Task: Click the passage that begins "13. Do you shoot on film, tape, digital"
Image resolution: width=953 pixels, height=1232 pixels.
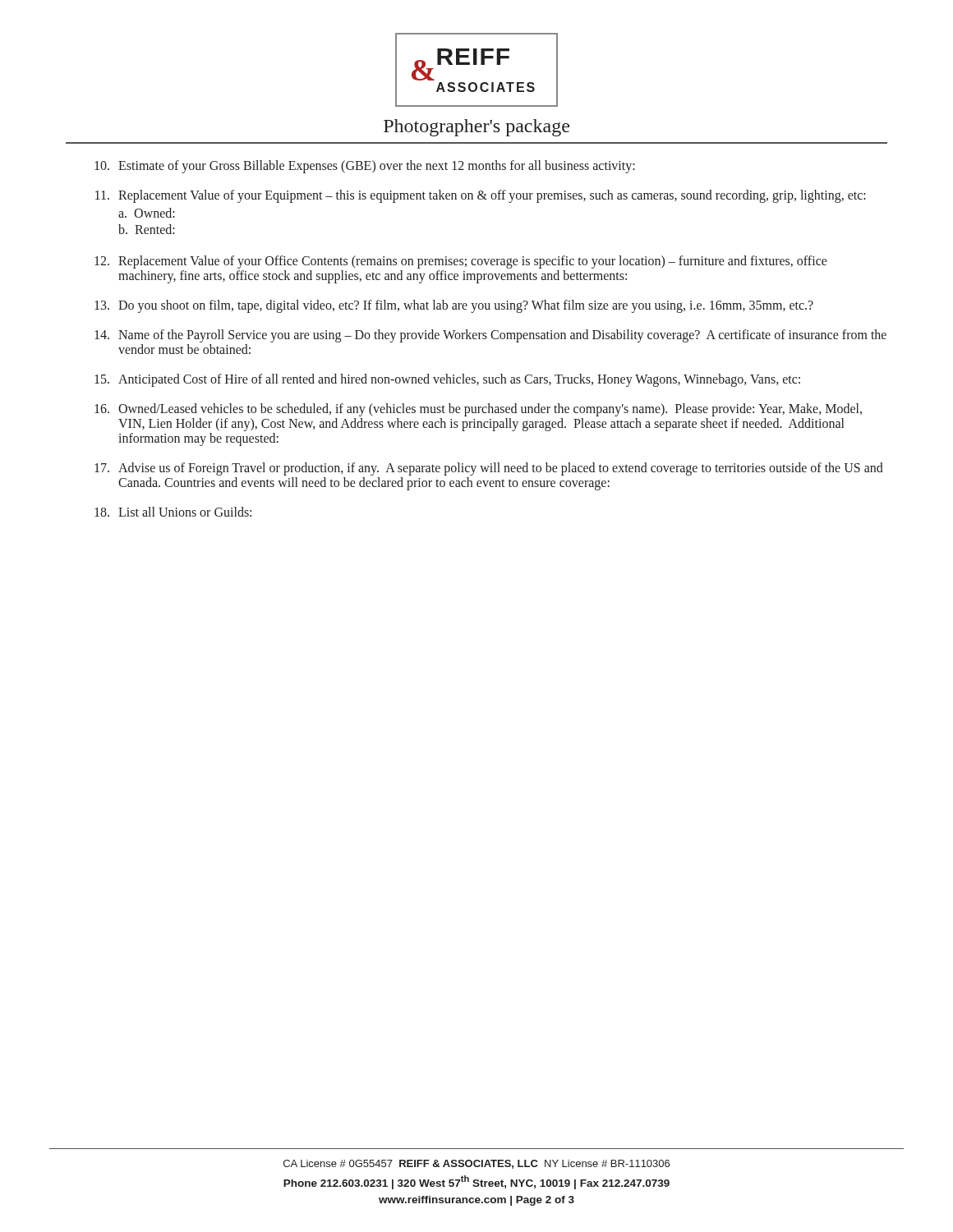Action: 476,306
